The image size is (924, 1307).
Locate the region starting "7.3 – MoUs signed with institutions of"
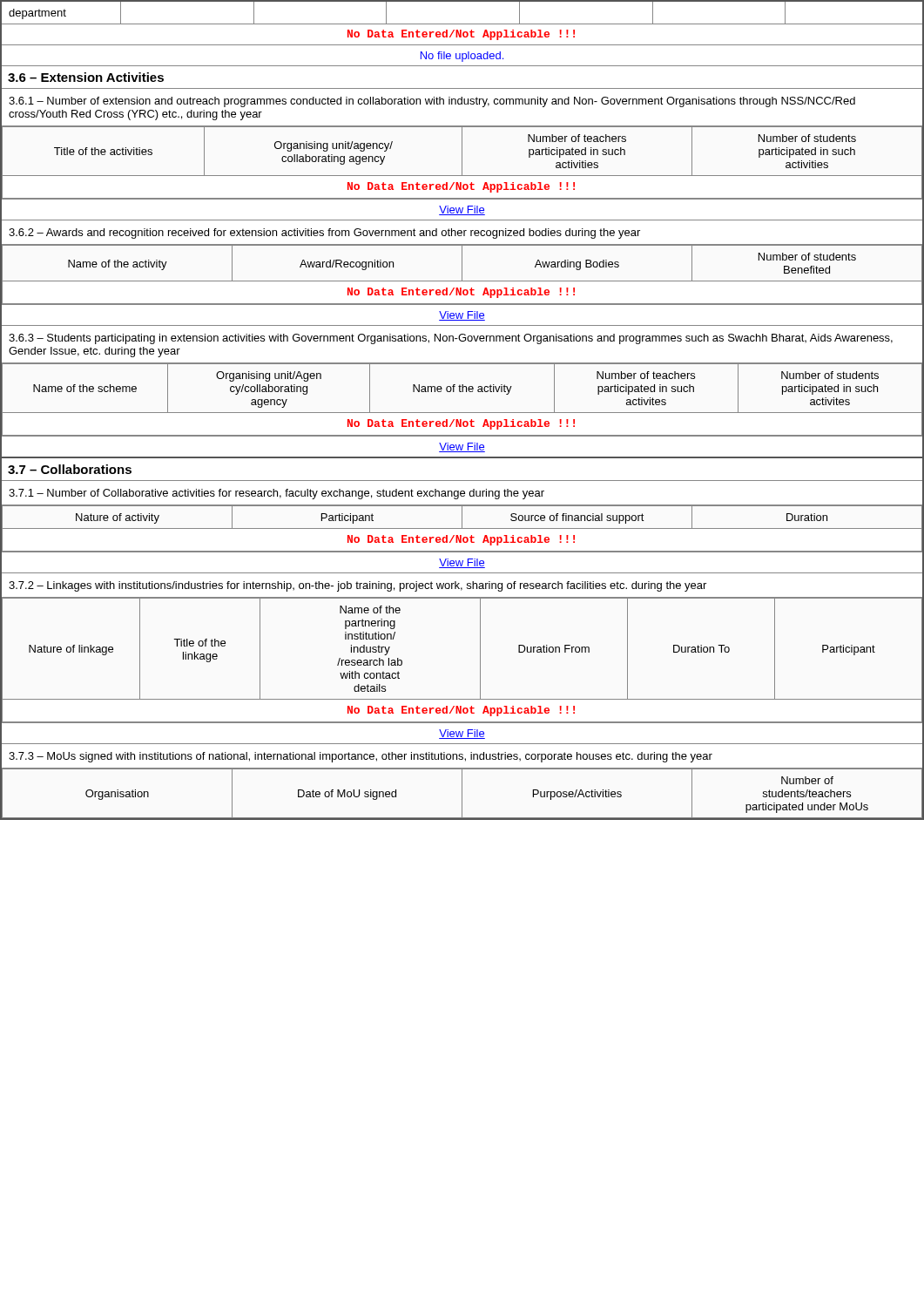point(360,756)
